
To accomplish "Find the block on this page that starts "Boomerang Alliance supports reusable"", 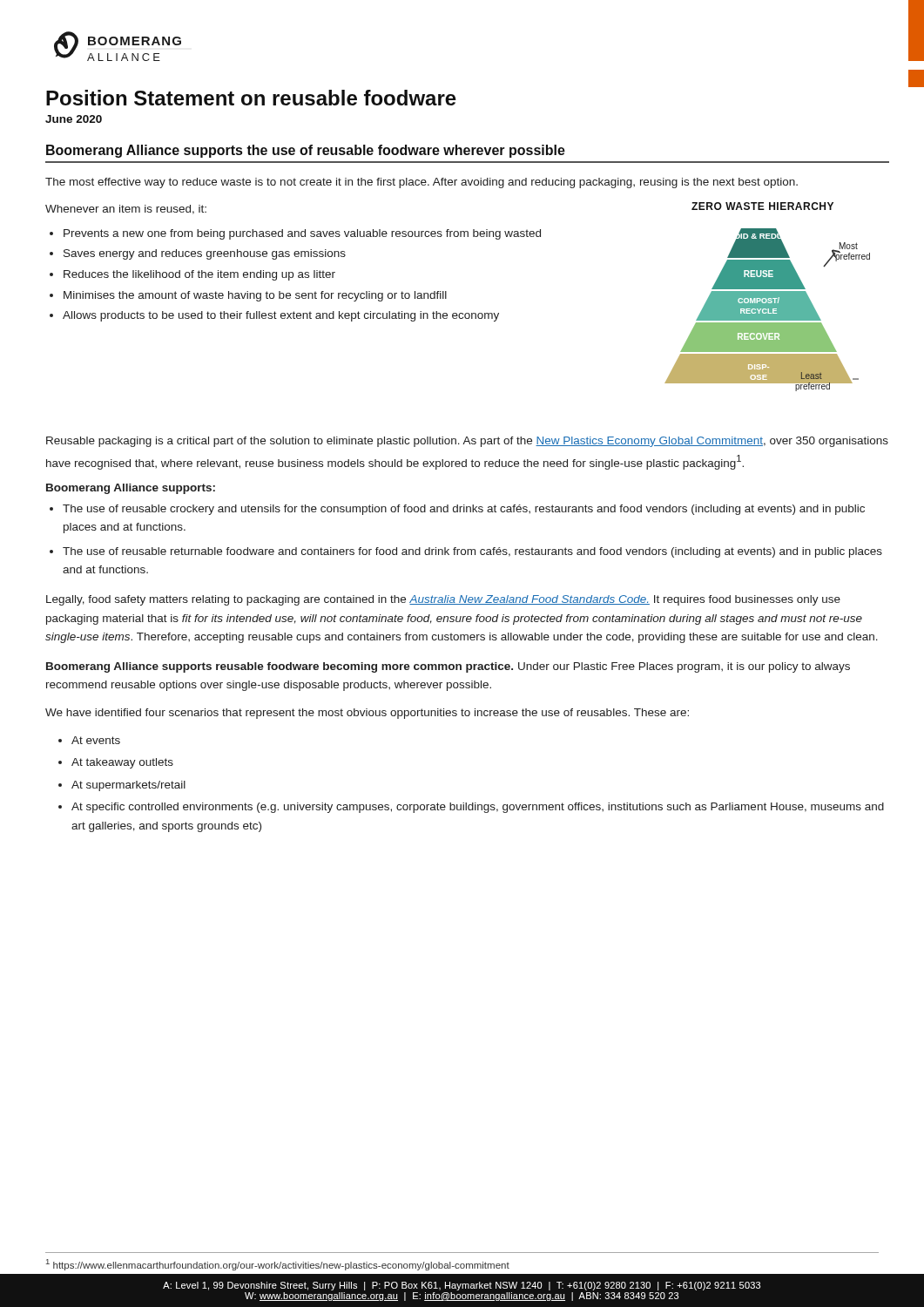I will 448,675.
